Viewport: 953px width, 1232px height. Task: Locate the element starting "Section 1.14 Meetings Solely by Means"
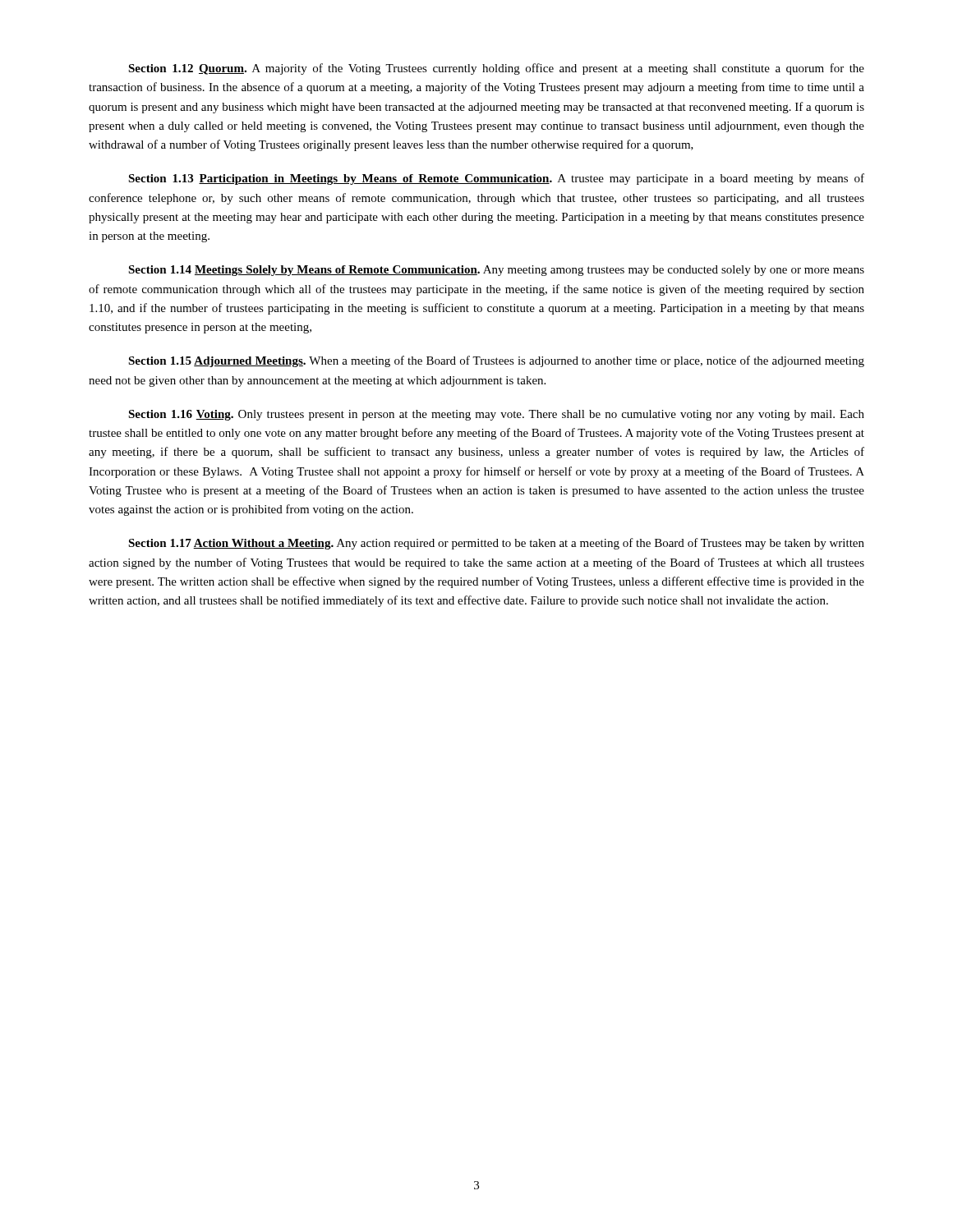[x=476, y=298]
